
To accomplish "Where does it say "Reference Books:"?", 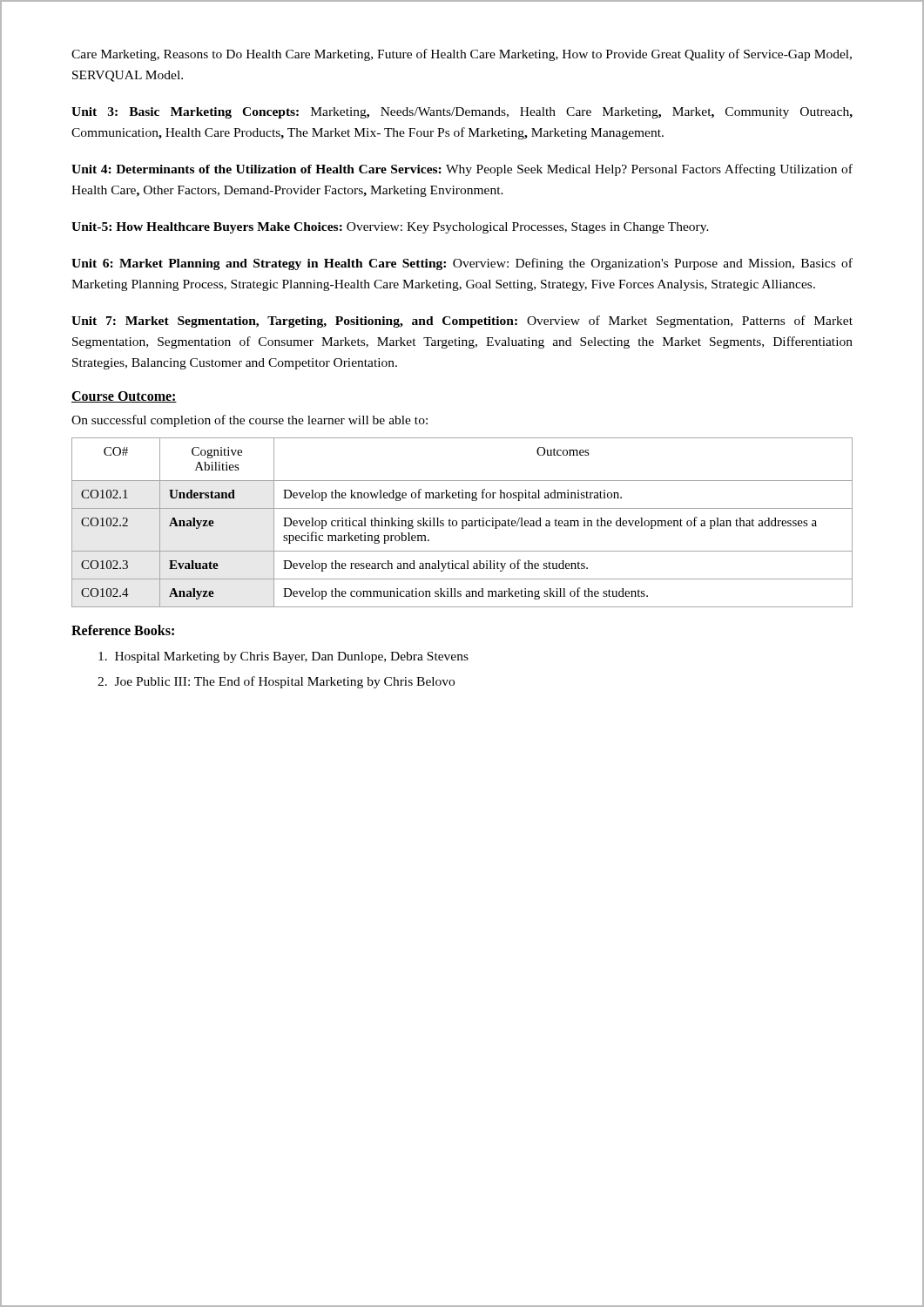I will pyautogui.click(x=123, y=631).
